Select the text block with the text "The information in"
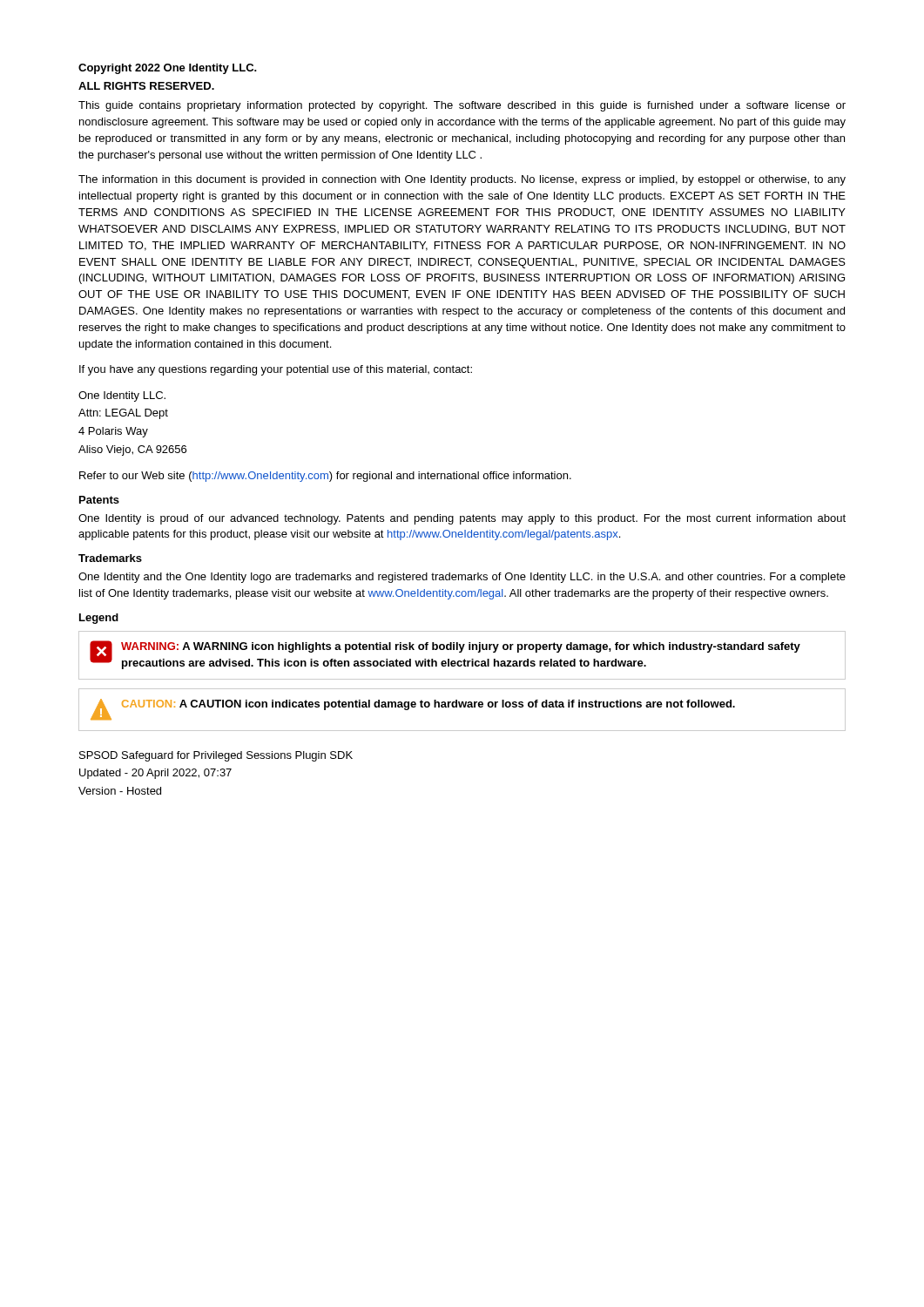924x1307 pixels. point(462,262)
